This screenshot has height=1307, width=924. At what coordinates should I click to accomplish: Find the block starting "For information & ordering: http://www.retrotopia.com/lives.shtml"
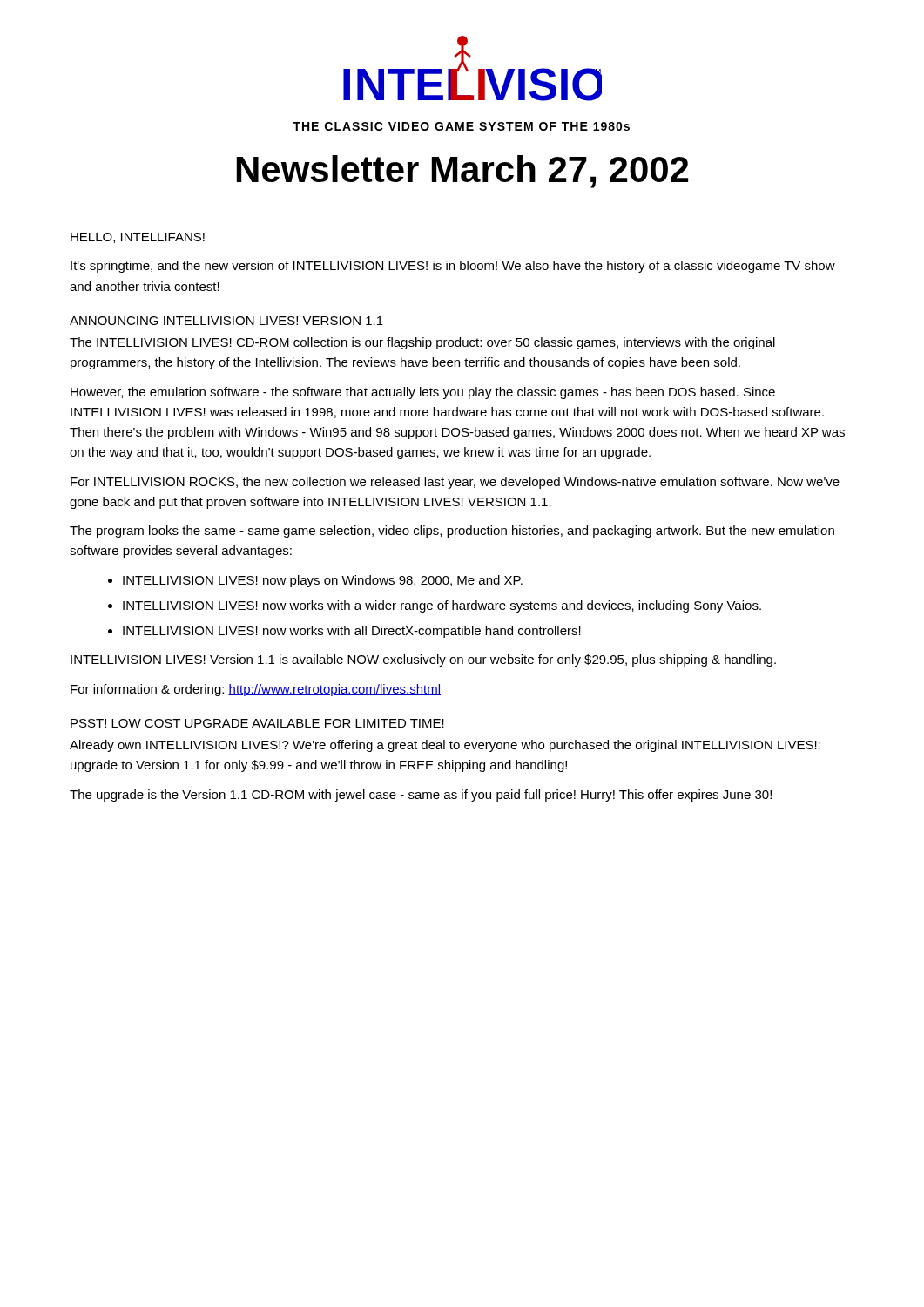tap(255, 688)
